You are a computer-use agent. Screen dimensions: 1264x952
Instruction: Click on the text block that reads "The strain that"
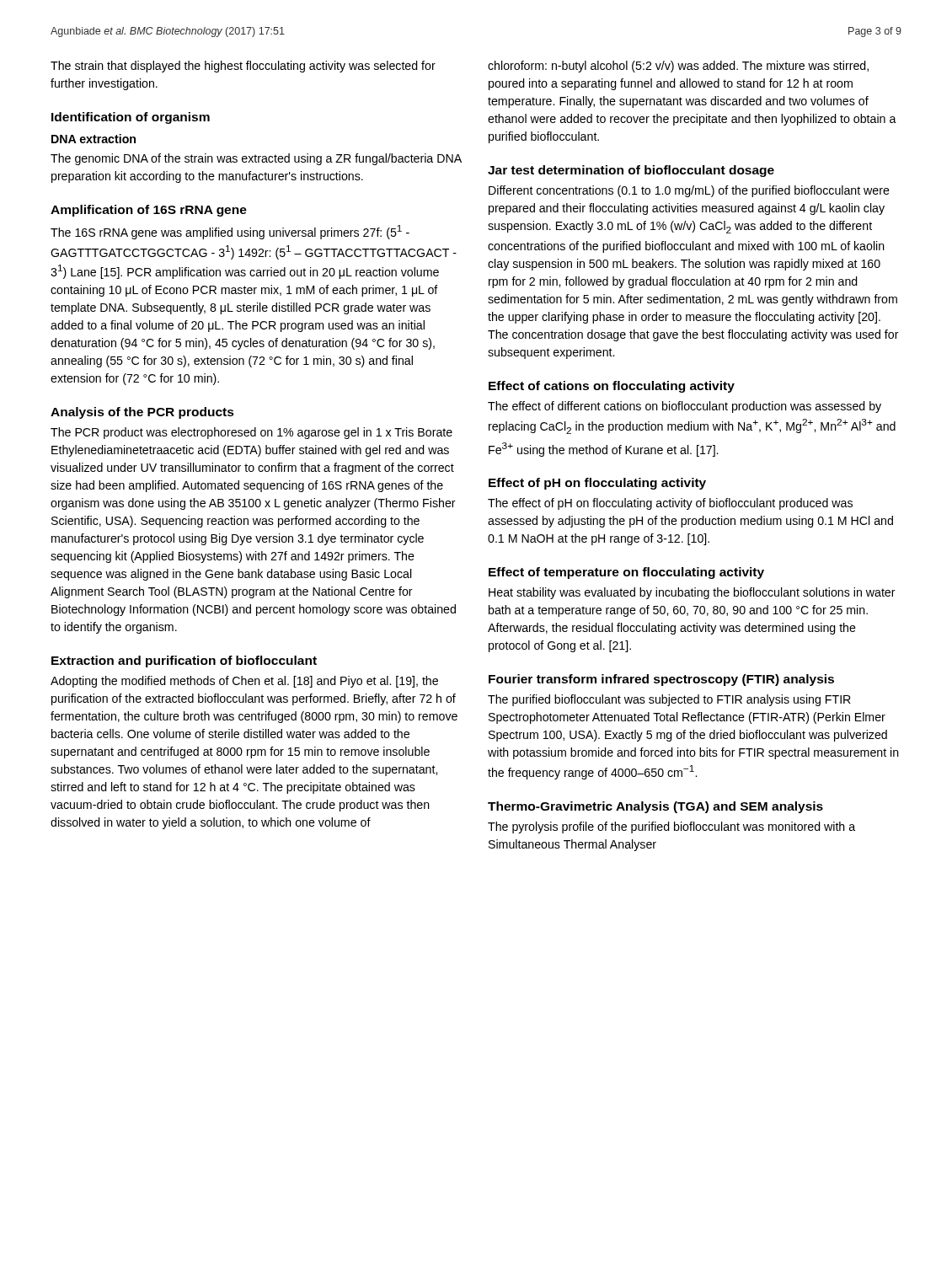coord(257,75)
